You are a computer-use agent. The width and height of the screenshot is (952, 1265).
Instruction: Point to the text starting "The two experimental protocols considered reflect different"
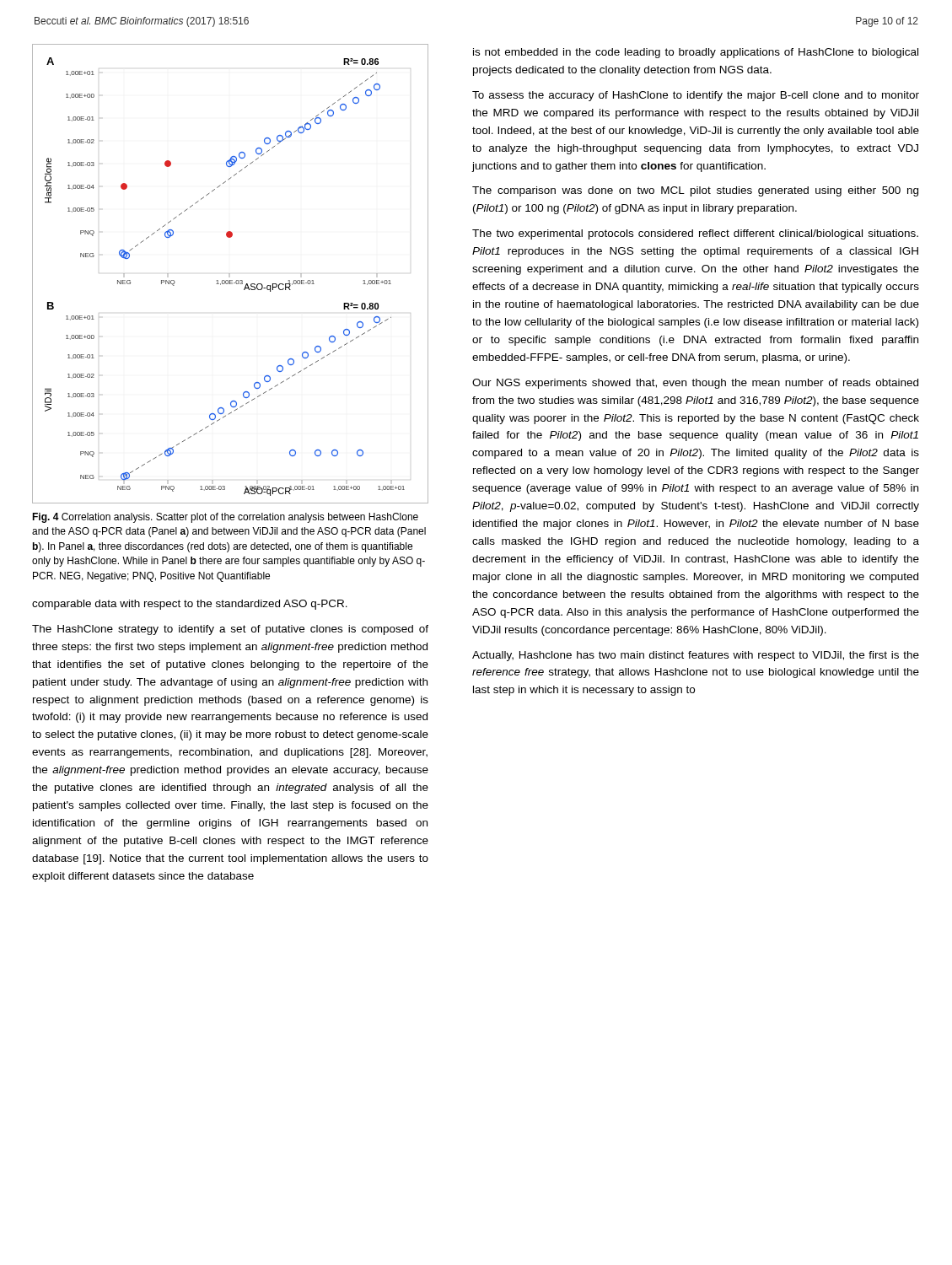696,295
